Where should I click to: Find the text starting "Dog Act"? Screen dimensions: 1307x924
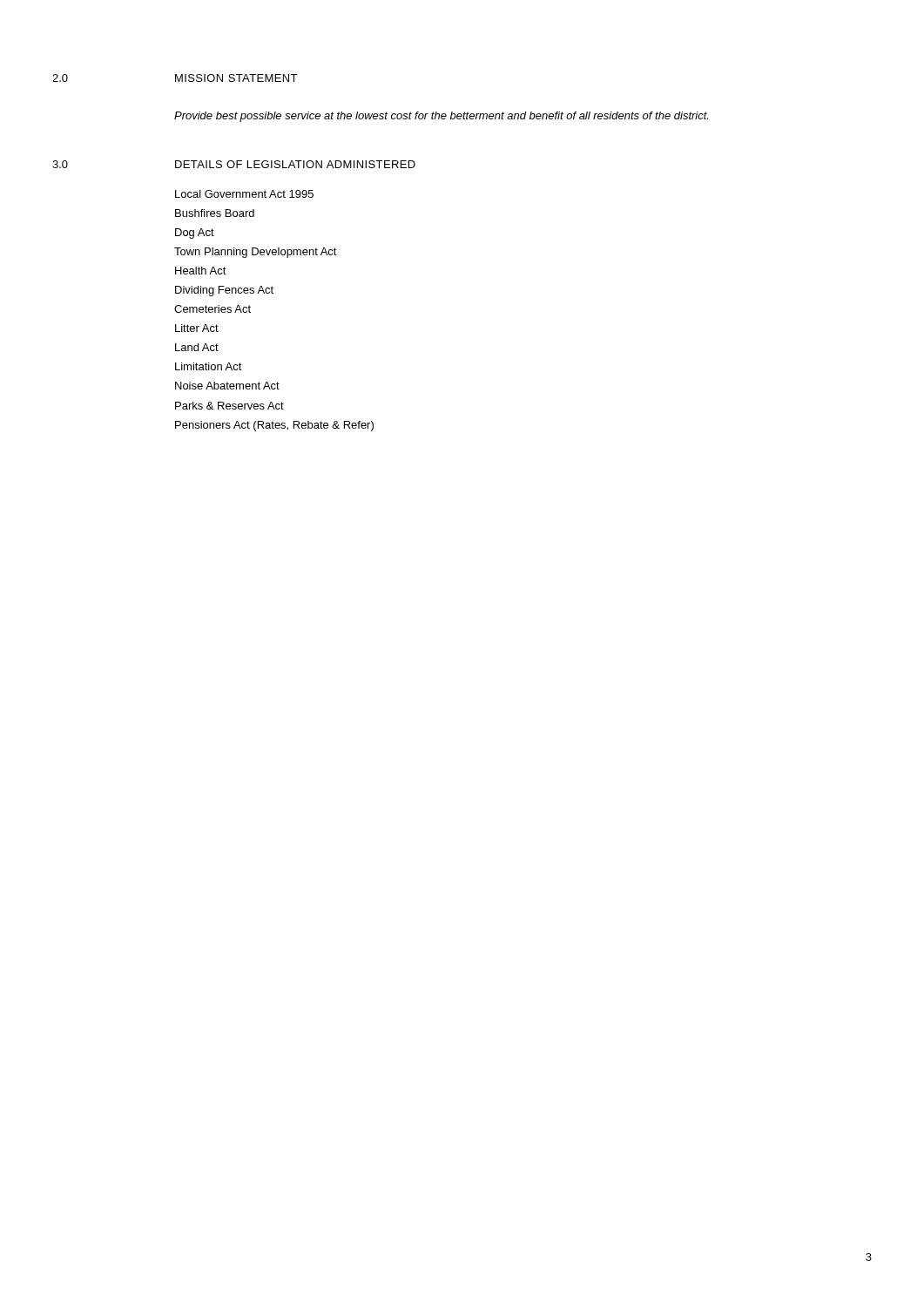point(194,232)
